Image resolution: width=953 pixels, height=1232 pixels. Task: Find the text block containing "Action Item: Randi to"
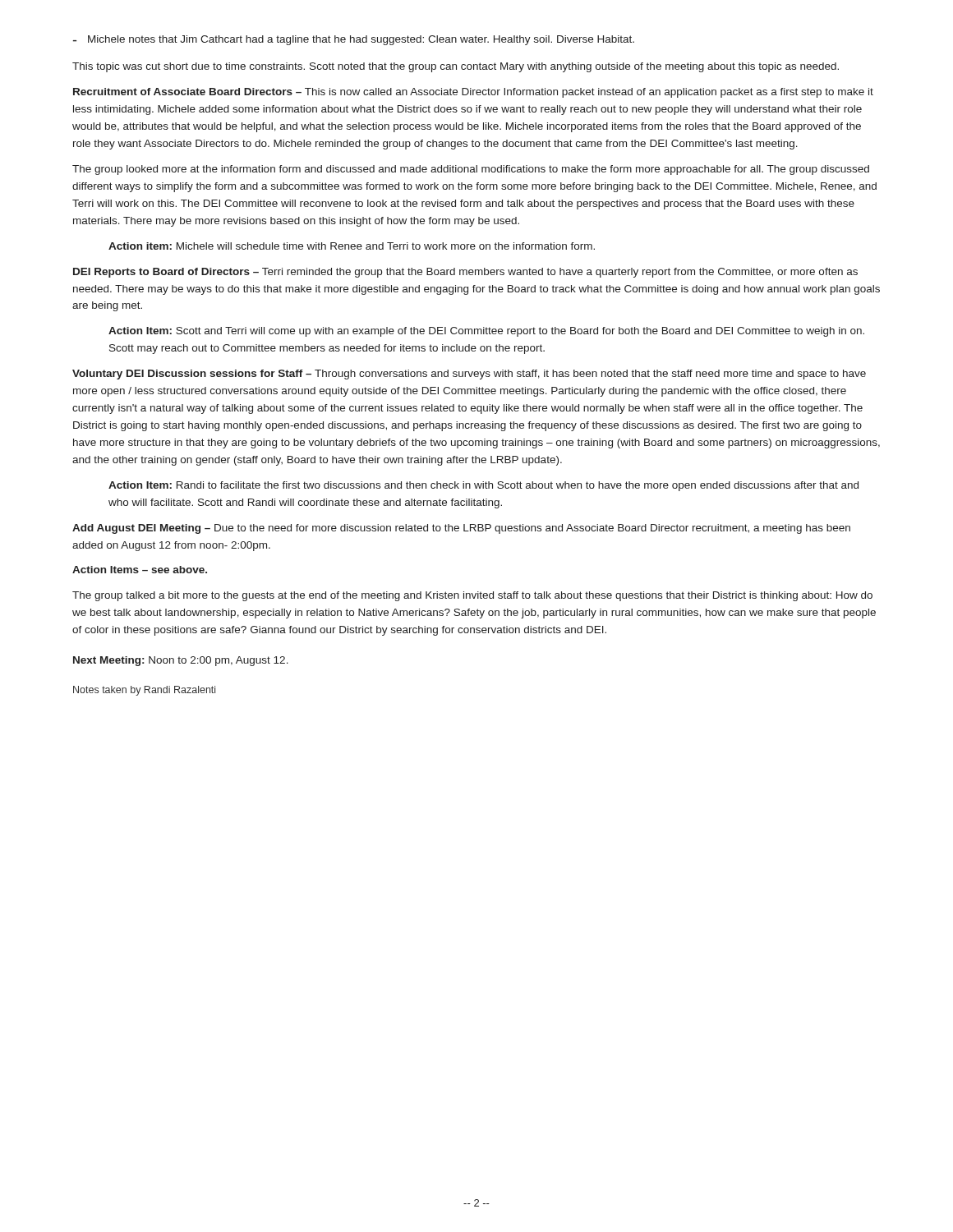click(x=495, y=494)
